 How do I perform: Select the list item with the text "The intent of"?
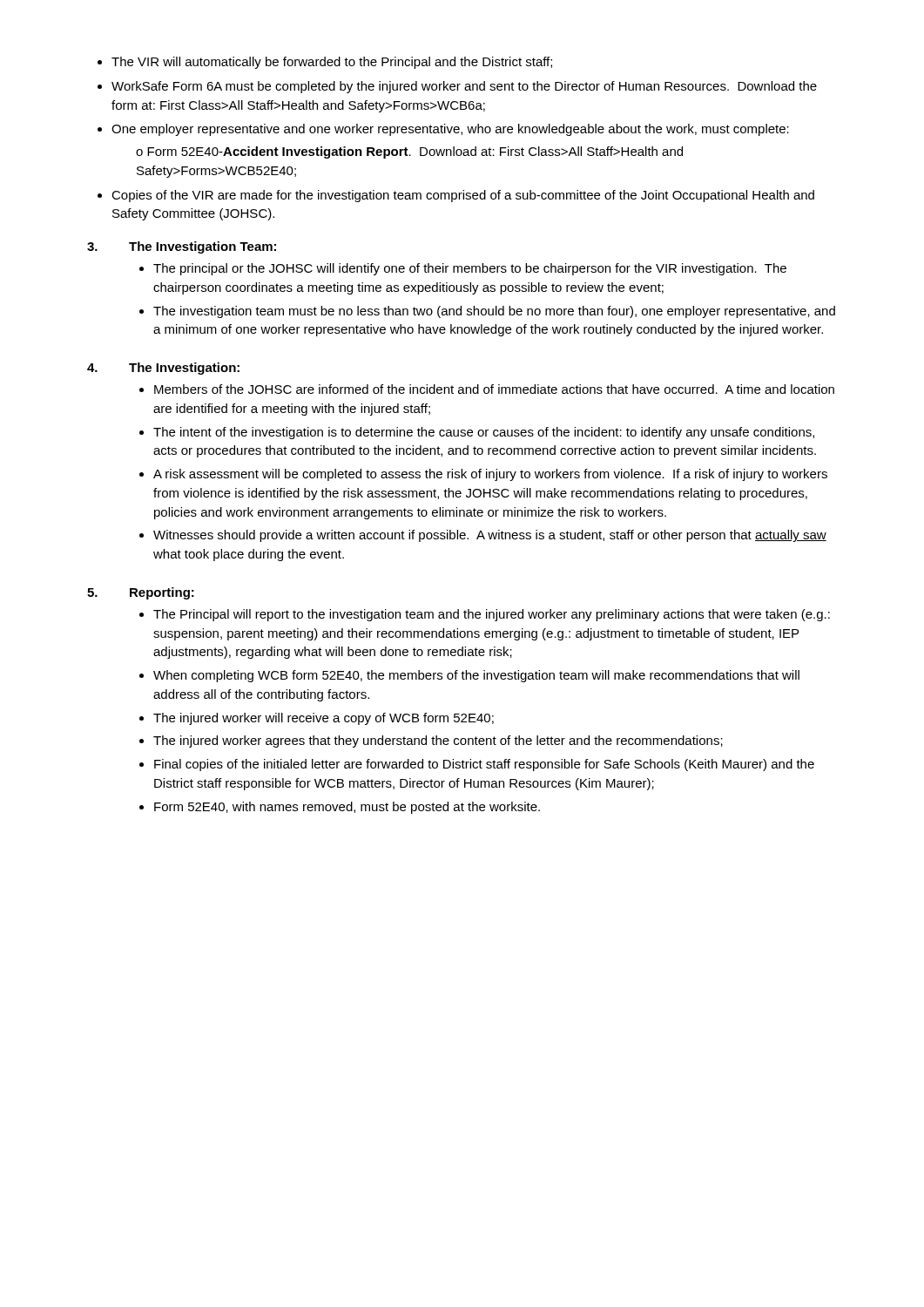pos(485,441)
